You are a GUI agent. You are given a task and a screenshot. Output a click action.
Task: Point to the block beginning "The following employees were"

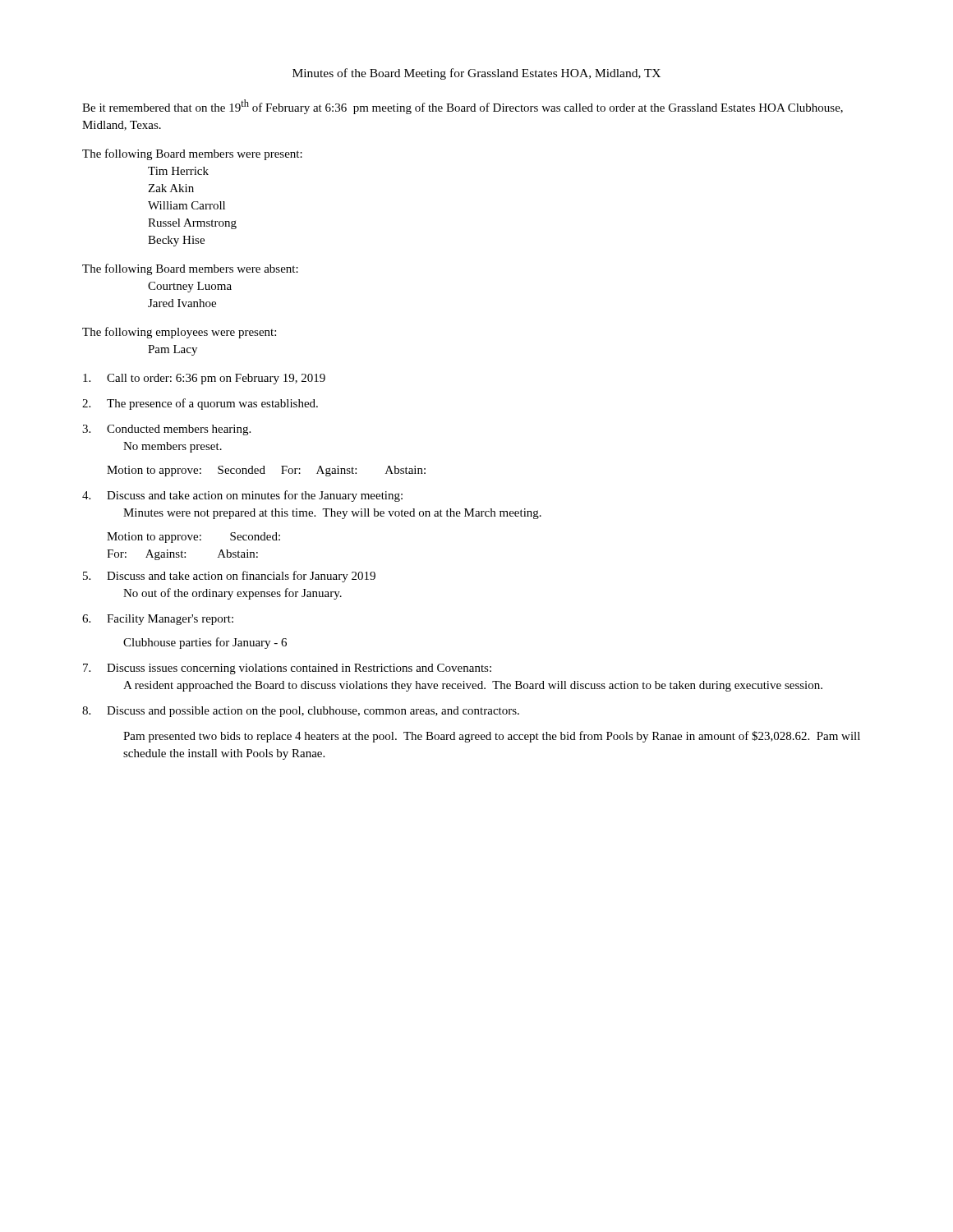click(179, 333)
